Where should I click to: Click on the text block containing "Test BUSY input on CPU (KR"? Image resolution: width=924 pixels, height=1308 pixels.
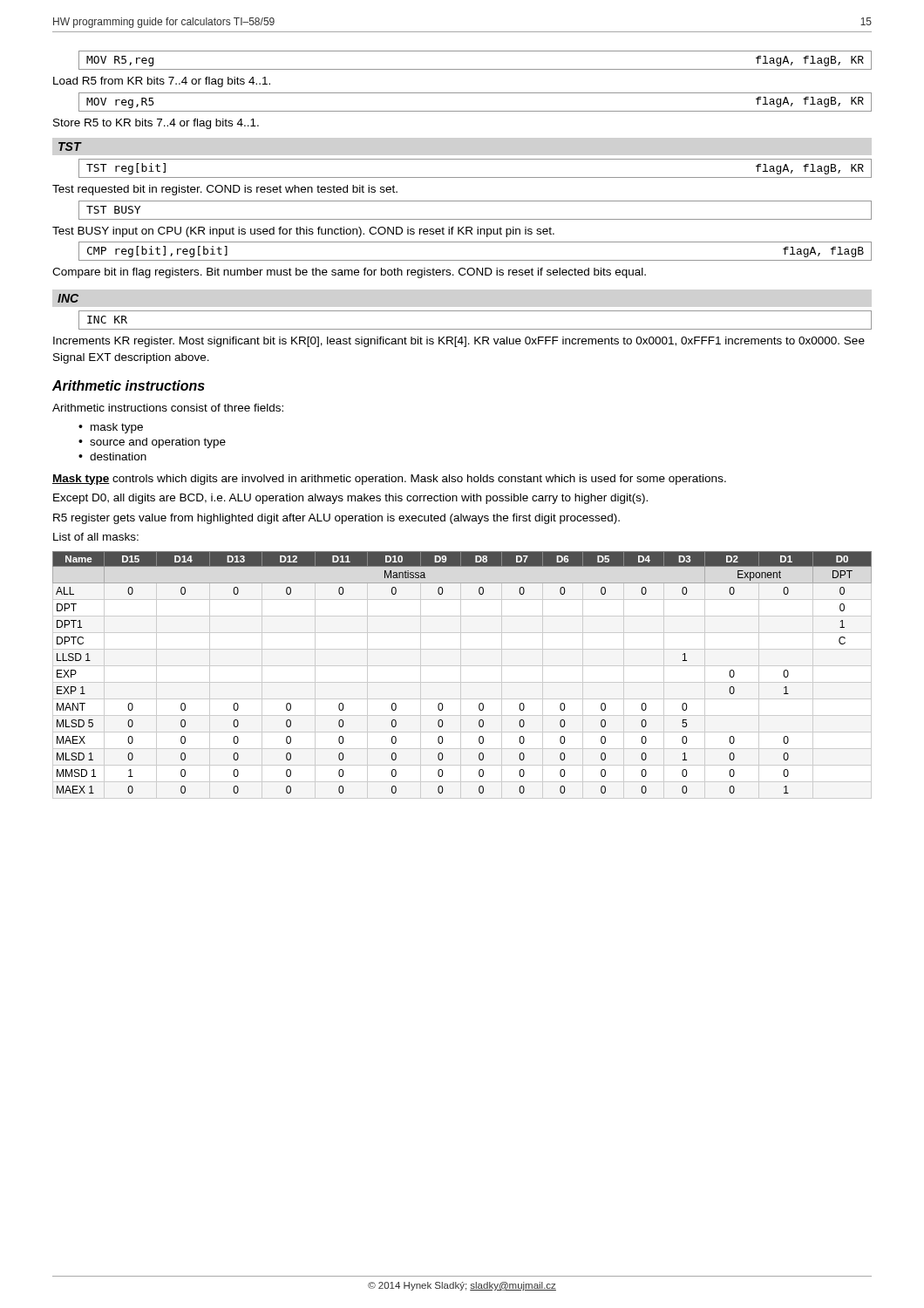point(304,230)
